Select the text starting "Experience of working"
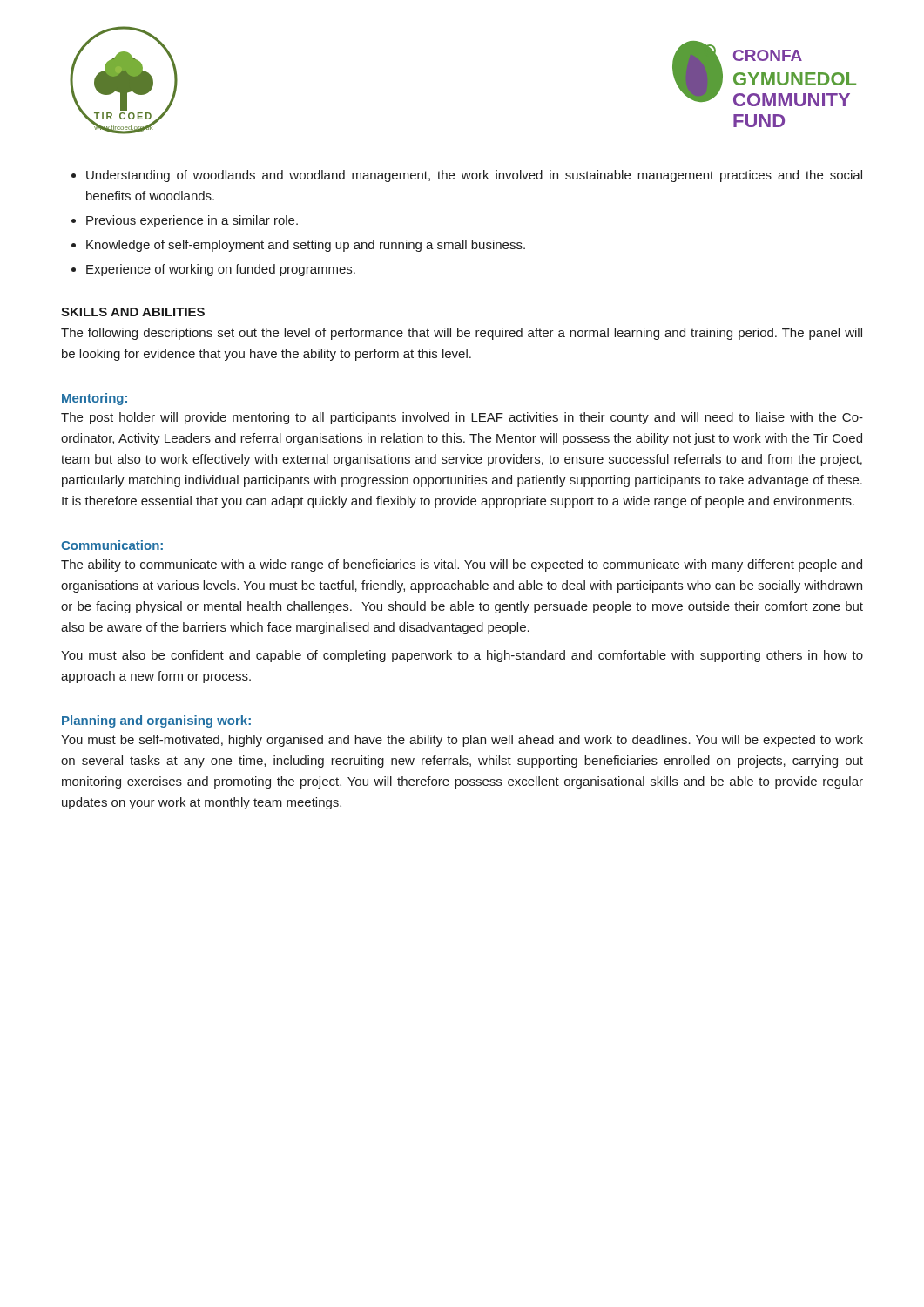Viewport: 924px width, 1307px height. point(221,269)
